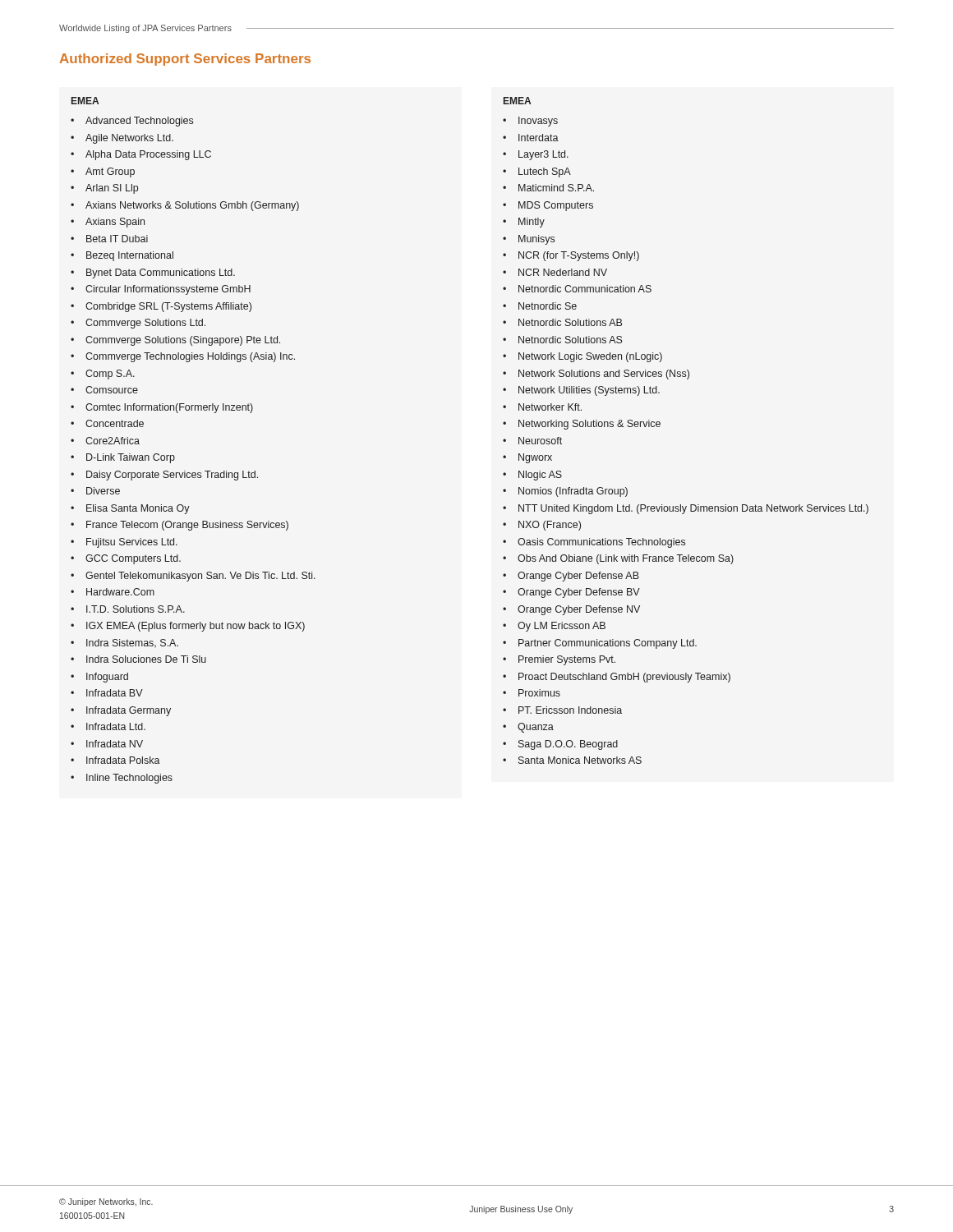
Task: Select the block starting "•Gentel Telekomunikasyon San."
Action: (193, 576)
